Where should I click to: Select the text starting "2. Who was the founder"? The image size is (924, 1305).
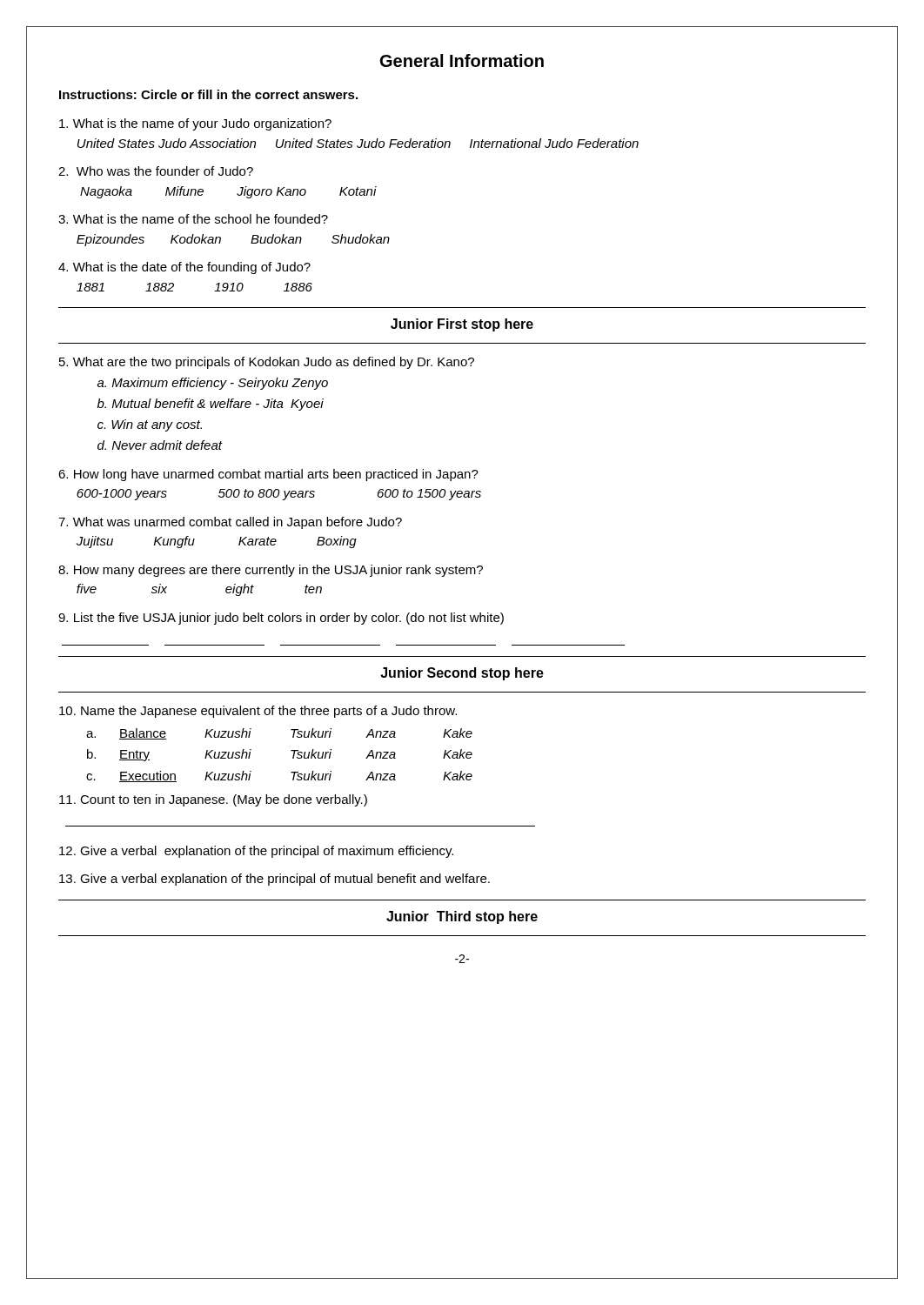(x=217, y=181)
